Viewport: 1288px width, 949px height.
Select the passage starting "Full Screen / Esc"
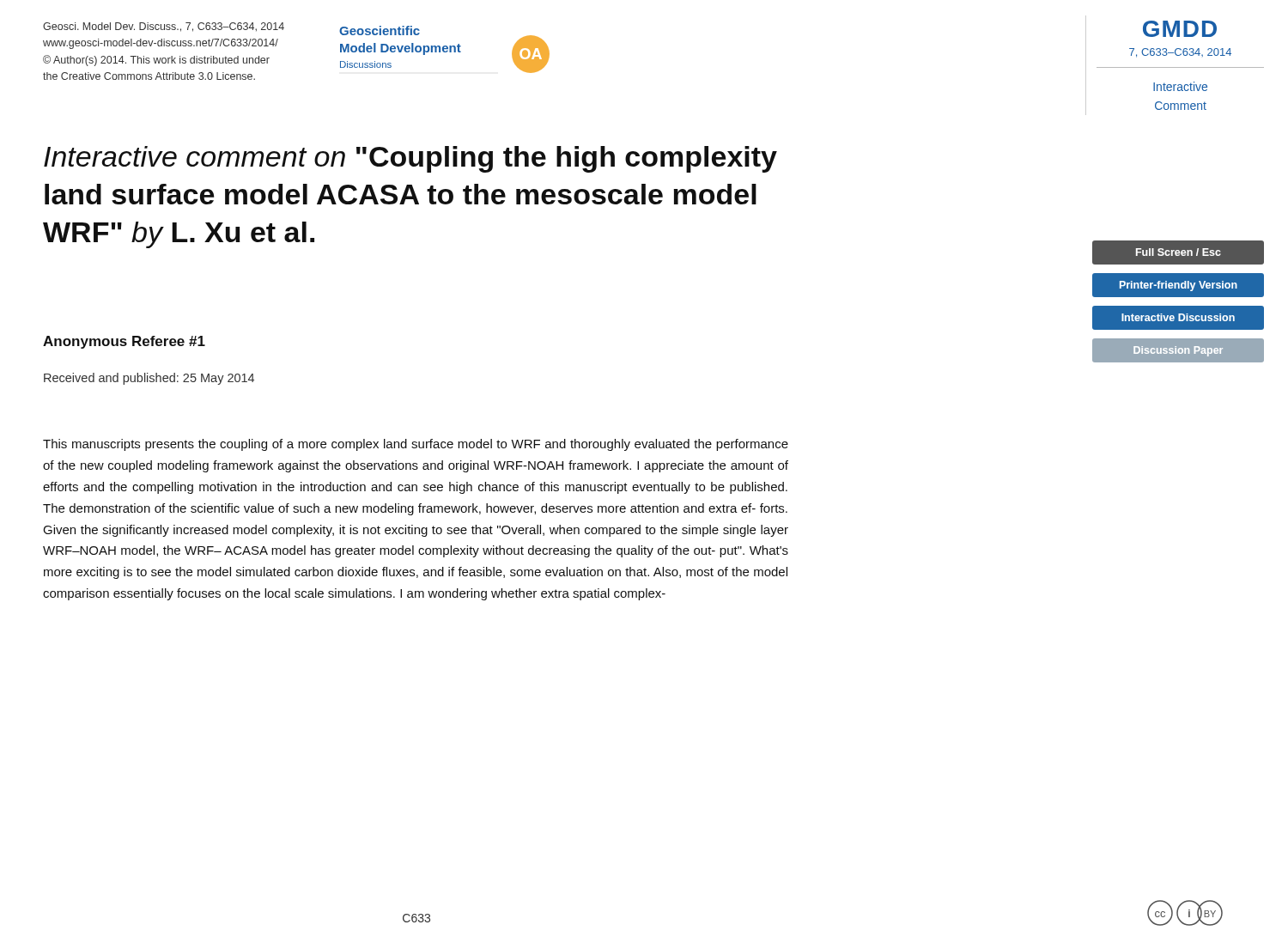click(1178, 252)
